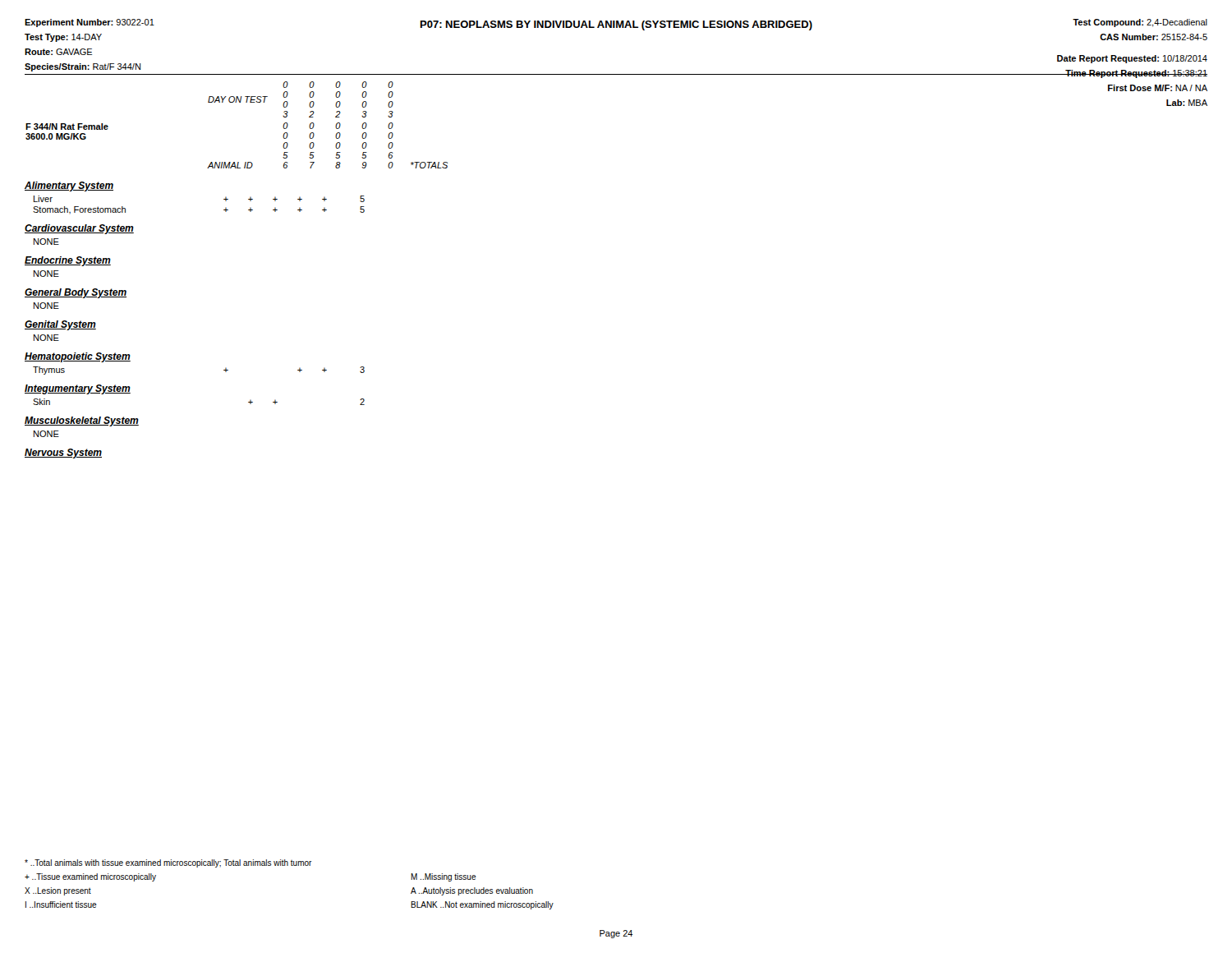Screen dimensions: 953x1232
Task: Select the table that reads "0 0 0 3"
Action: point(616,270)
